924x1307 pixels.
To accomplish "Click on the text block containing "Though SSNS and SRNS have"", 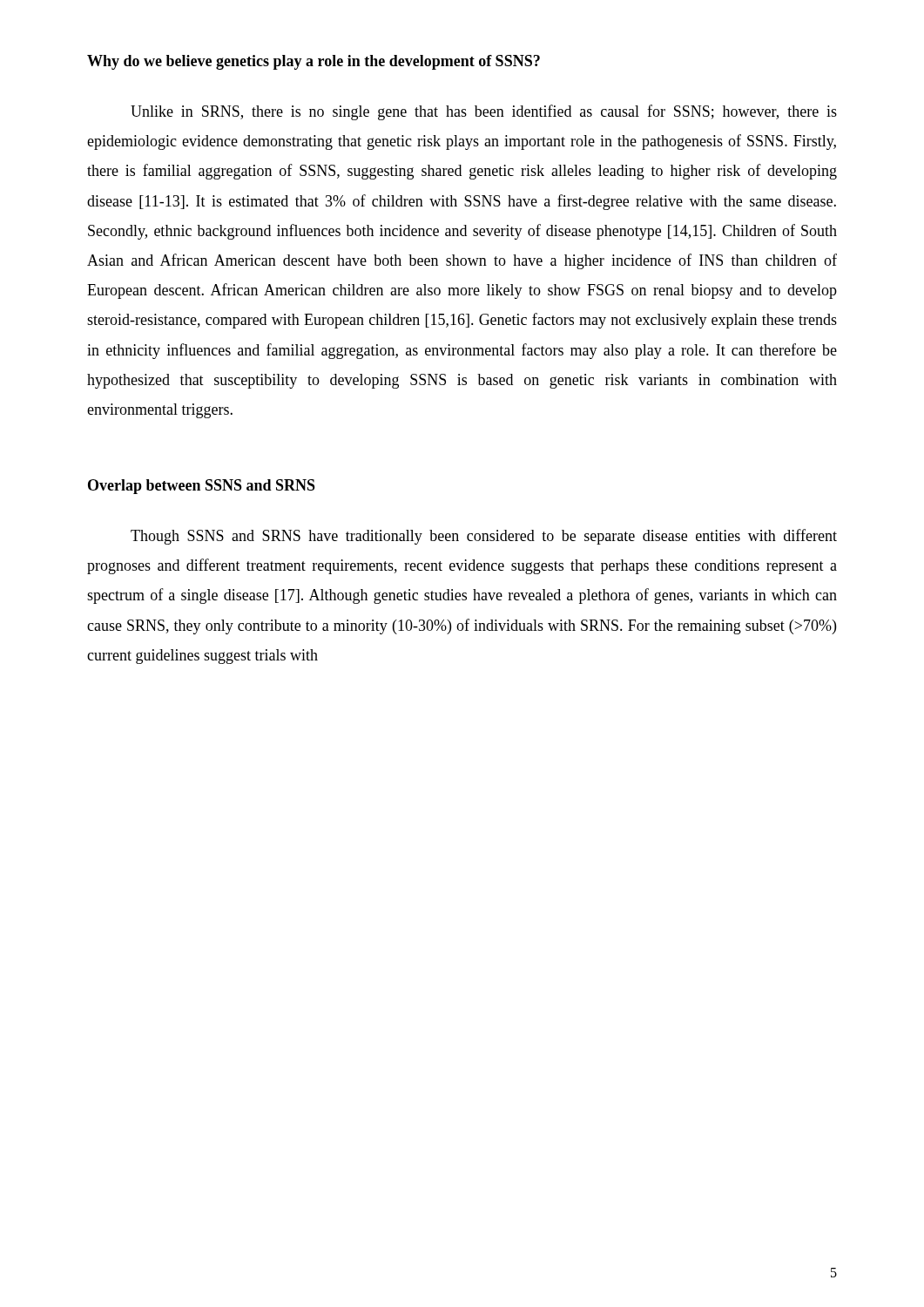I will 462,596.
